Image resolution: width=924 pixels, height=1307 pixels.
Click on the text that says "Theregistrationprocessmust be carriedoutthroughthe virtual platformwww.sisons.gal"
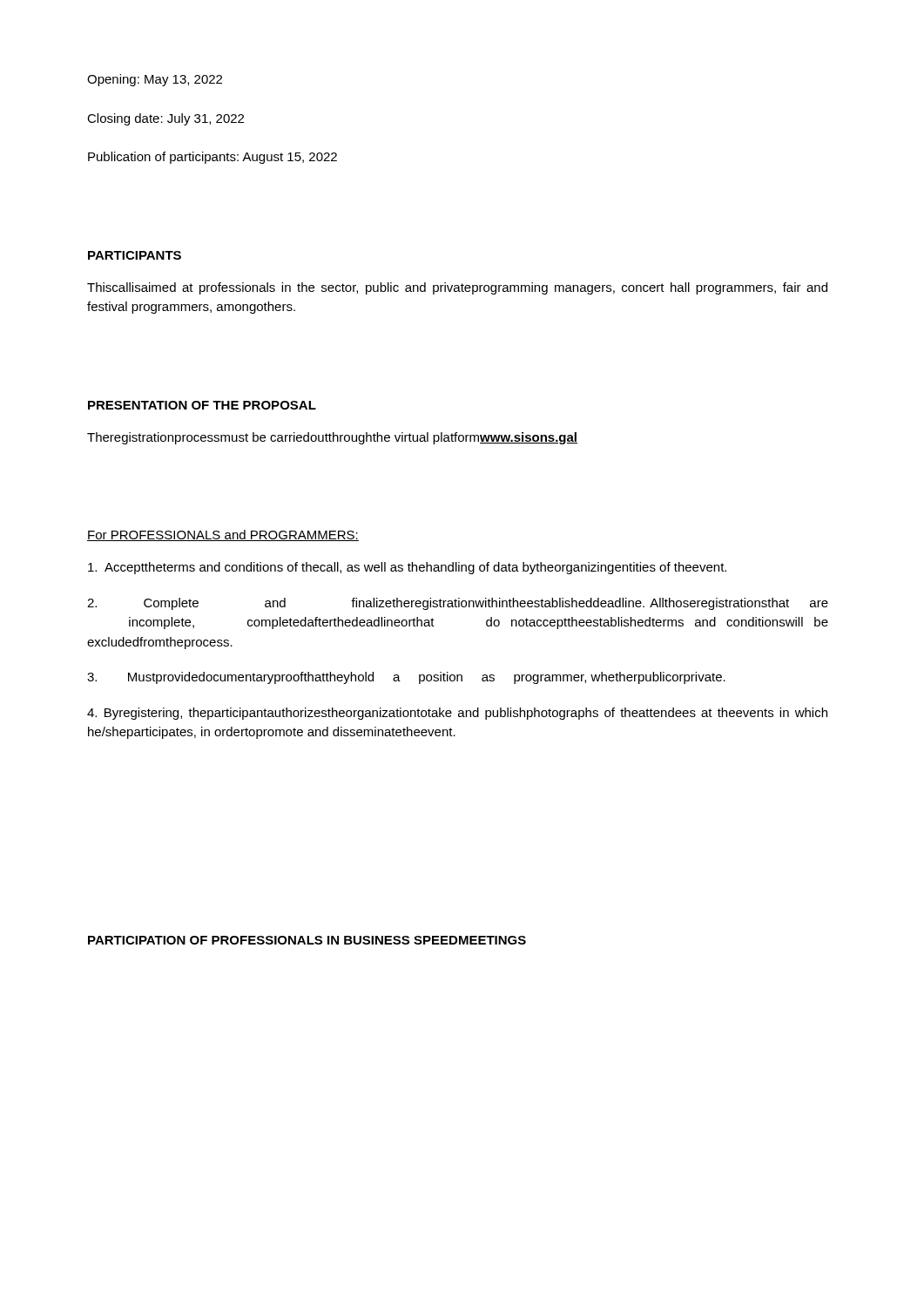pos(332,437)
